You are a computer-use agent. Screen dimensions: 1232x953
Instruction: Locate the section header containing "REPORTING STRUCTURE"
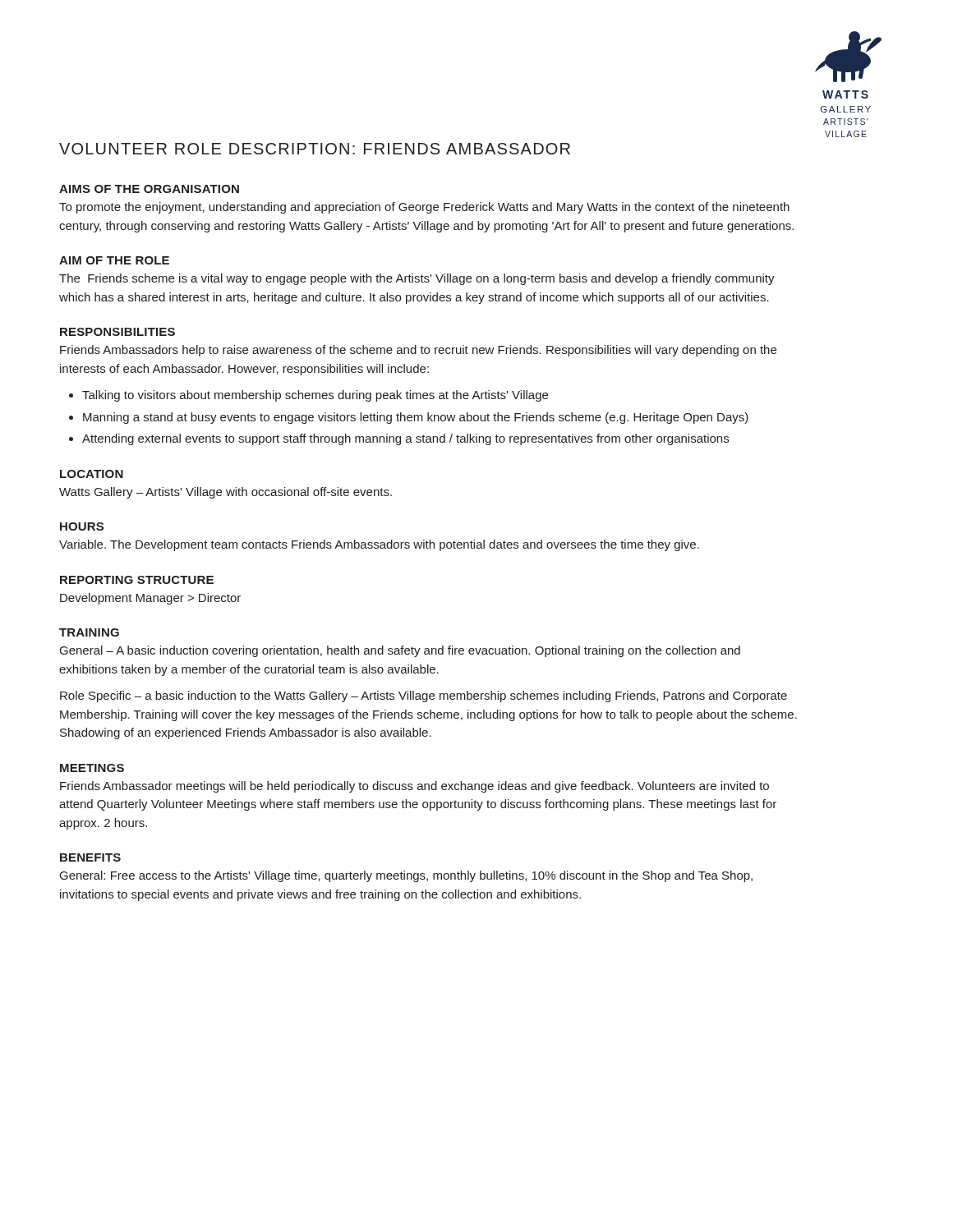137,579
